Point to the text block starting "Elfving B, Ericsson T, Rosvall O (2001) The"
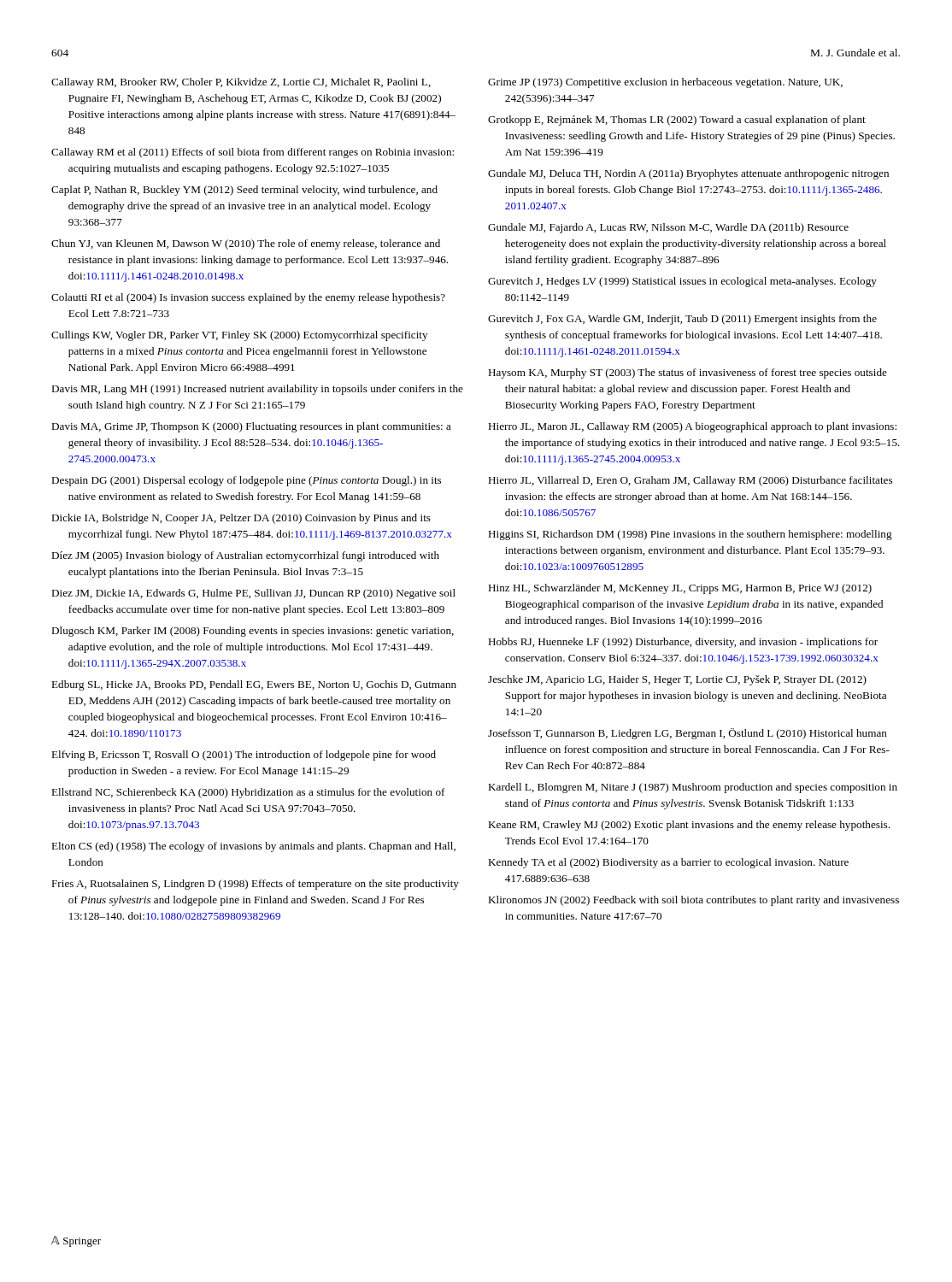The image size is (952, 1282). pos(244,762)
